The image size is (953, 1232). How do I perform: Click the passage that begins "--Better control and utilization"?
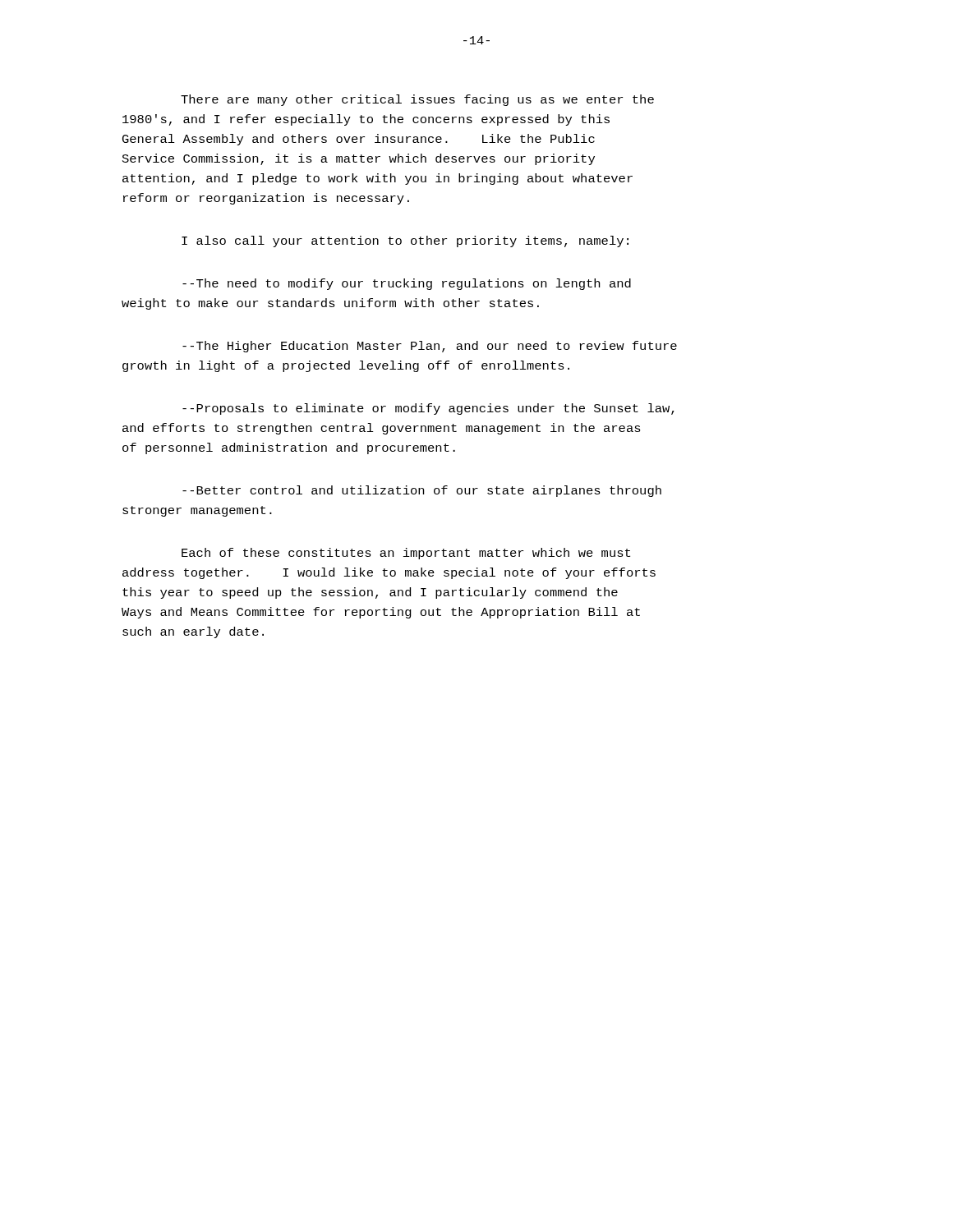pyautogui.click(x=392, y=501)
